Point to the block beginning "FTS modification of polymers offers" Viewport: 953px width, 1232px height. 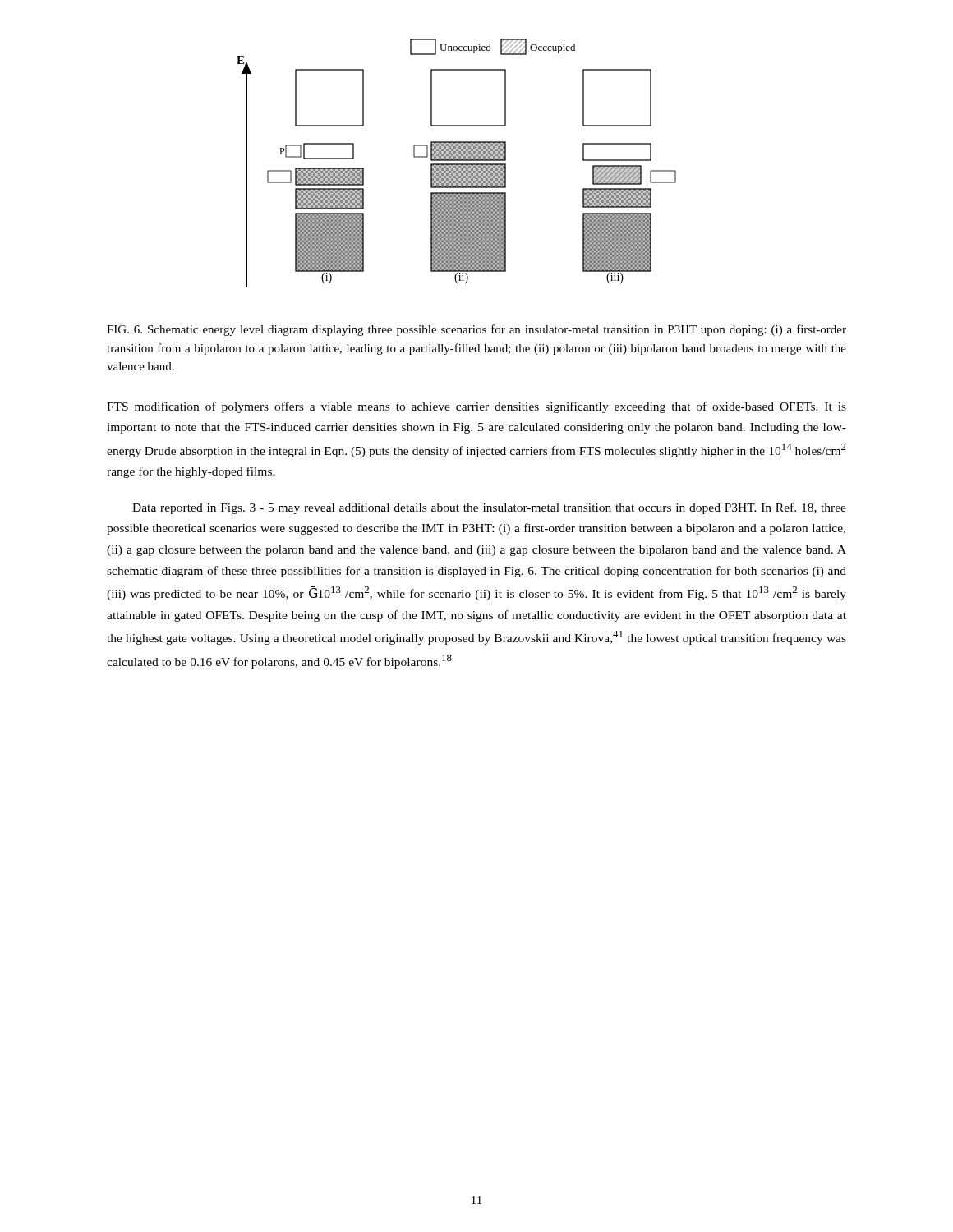point(476,439)
